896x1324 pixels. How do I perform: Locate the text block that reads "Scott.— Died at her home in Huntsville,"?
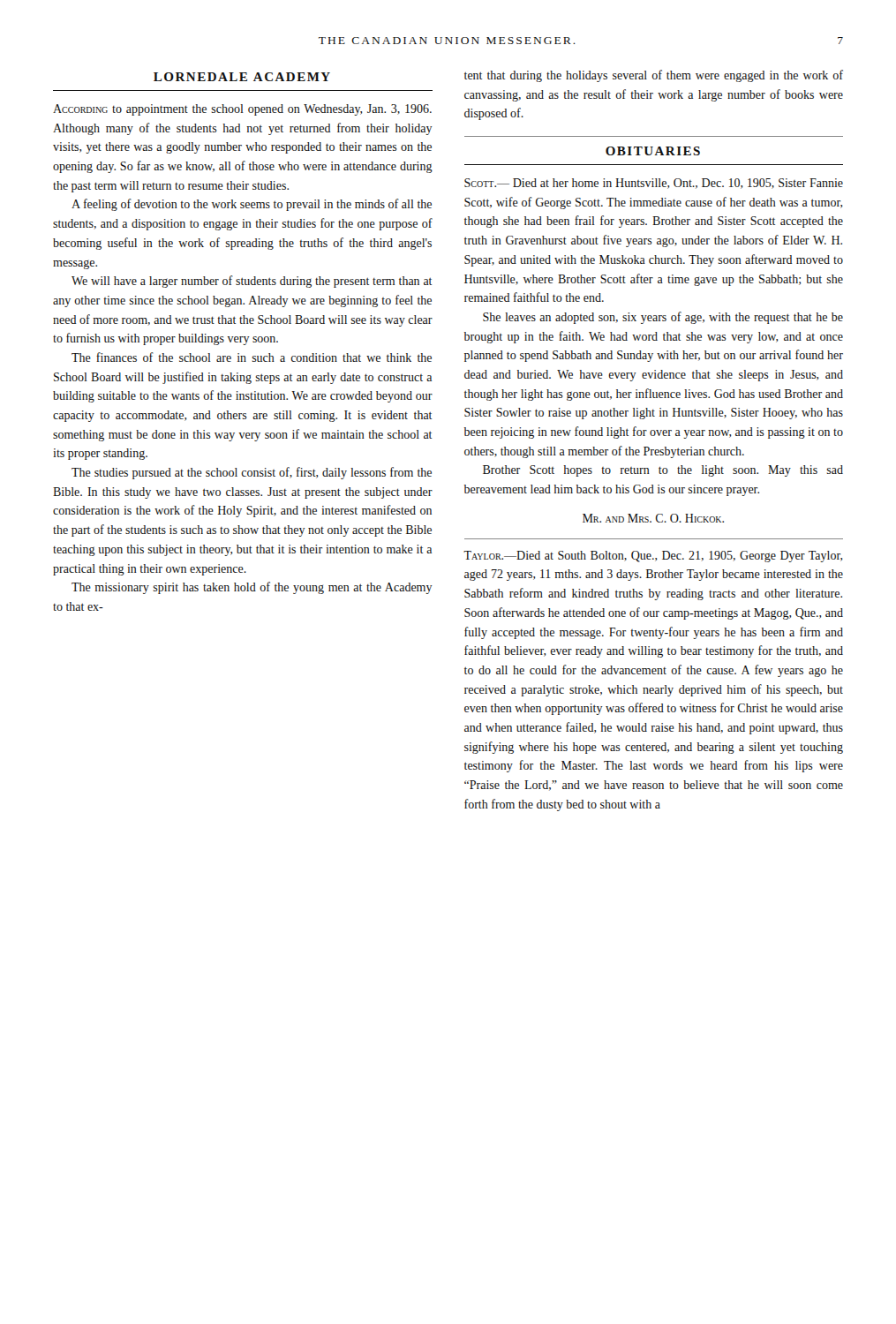coord(653,337)
